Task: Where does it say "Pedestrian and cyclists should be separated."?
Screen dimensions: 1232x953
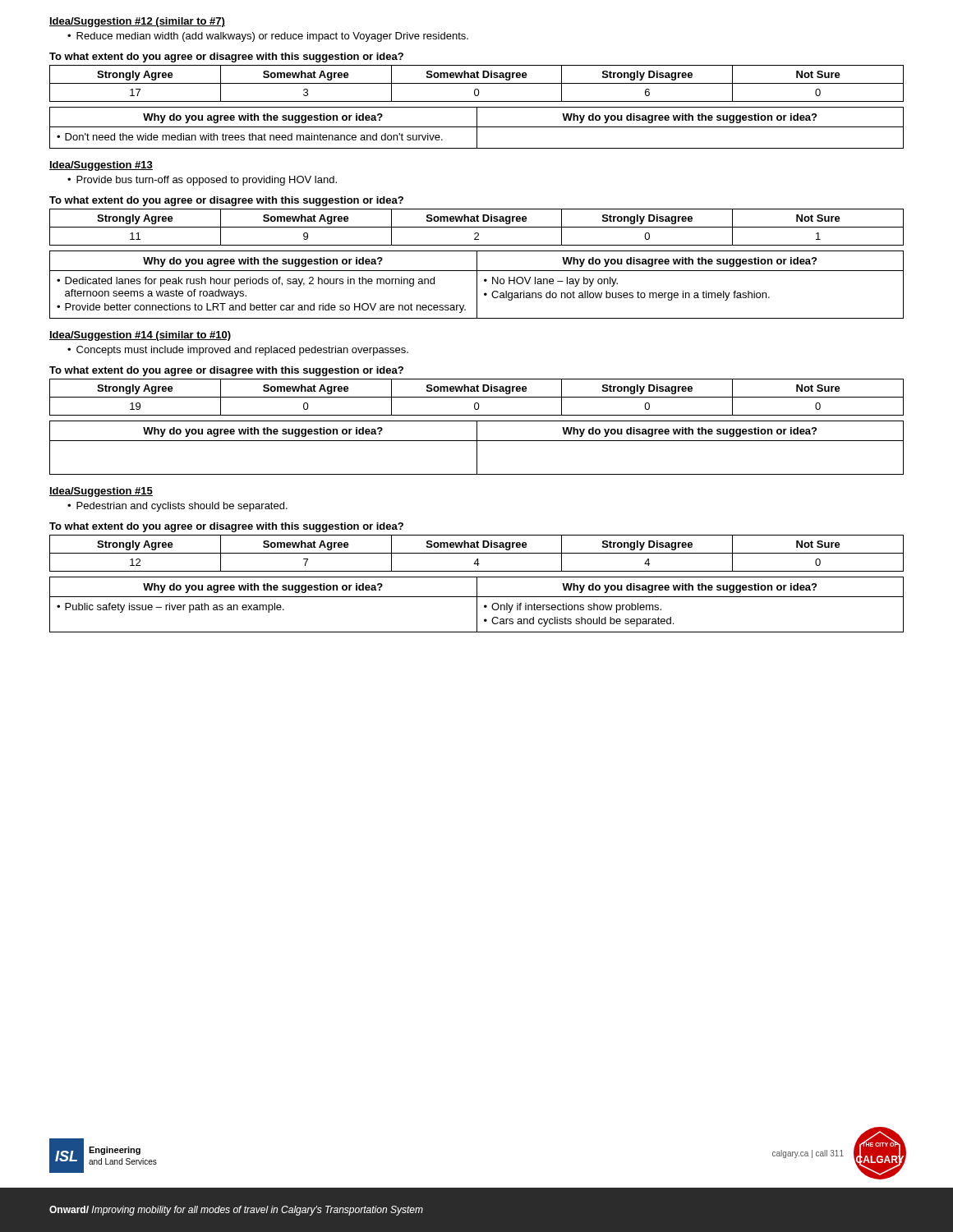Action: pyautogui.click(x=182, y=505)
